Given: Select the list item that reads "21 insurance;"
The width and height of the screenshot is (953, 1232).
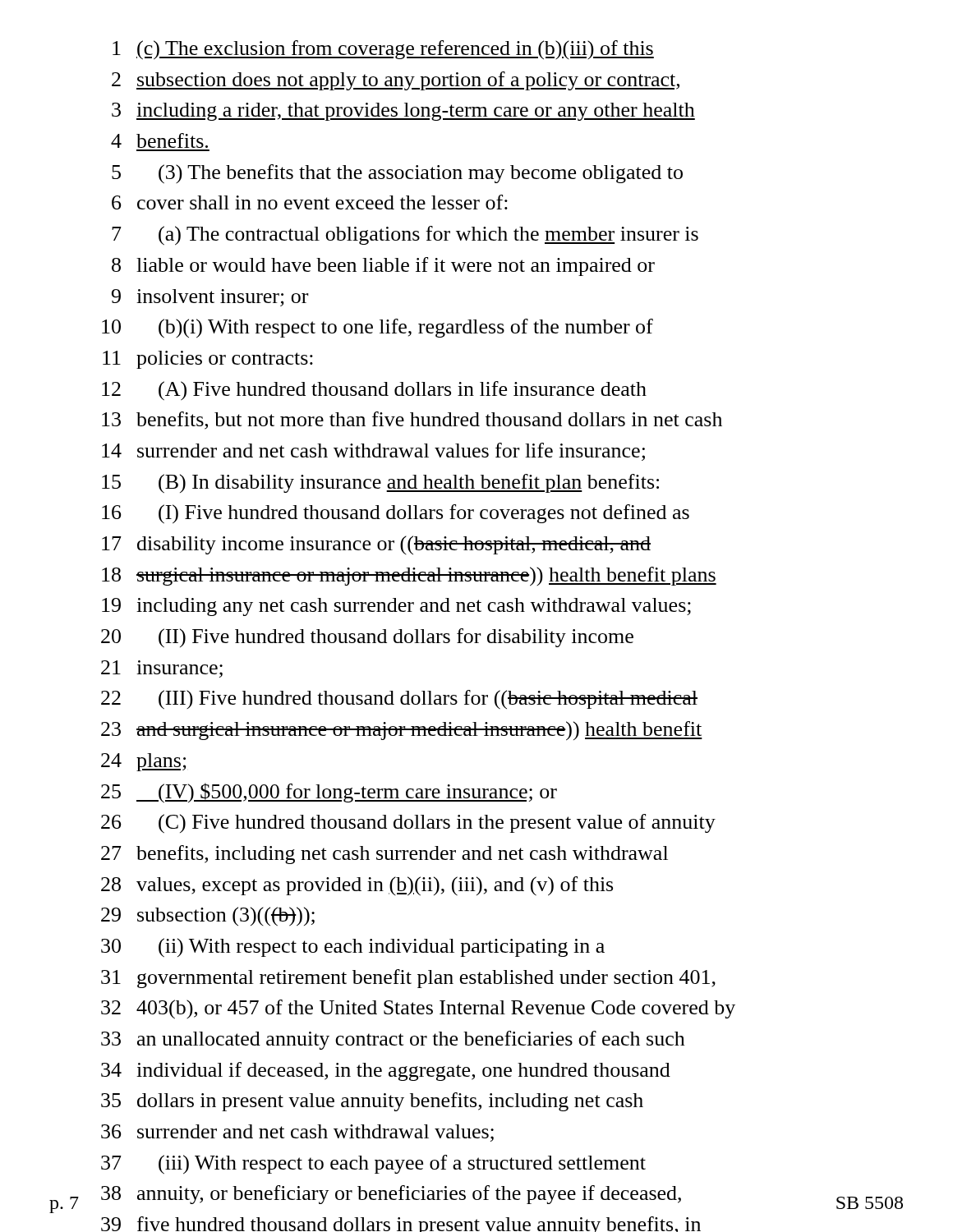Looking at the screenshot, I should 162,669.
